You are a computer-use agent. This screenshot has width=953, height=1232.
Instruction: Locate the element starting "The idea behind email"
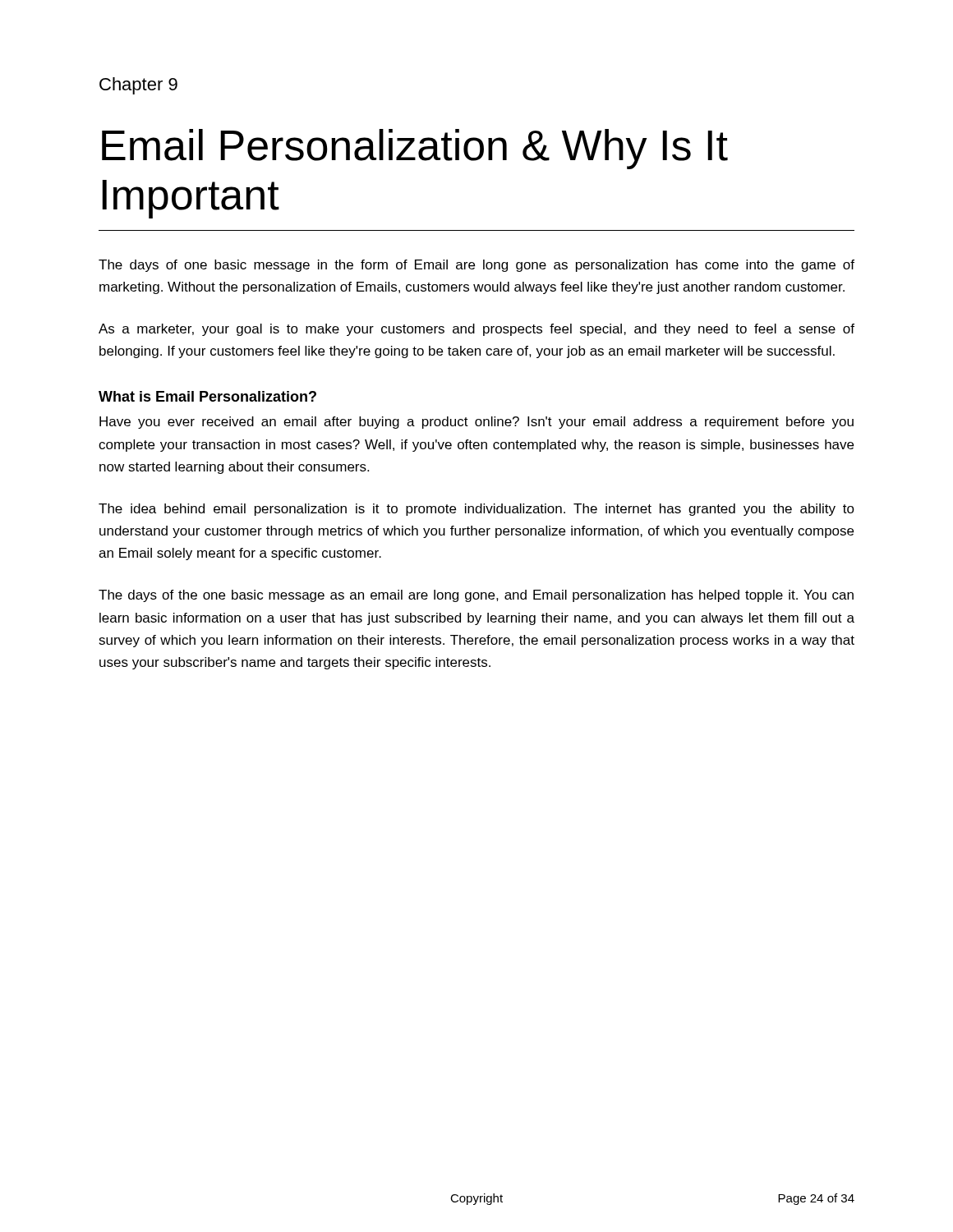(x=476, y=531)
